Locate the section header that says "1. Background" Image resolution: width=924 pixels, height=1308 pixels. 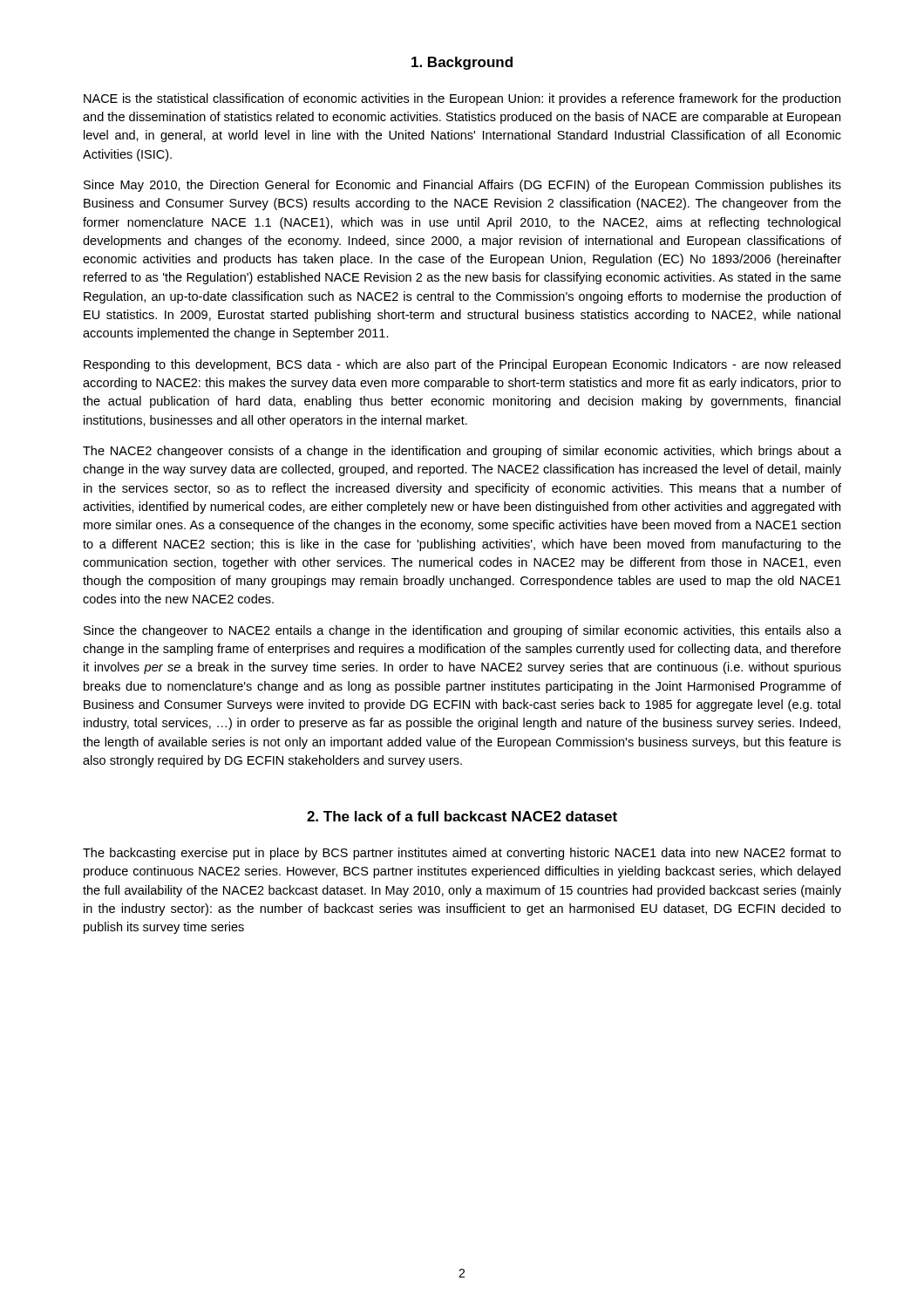462,62
